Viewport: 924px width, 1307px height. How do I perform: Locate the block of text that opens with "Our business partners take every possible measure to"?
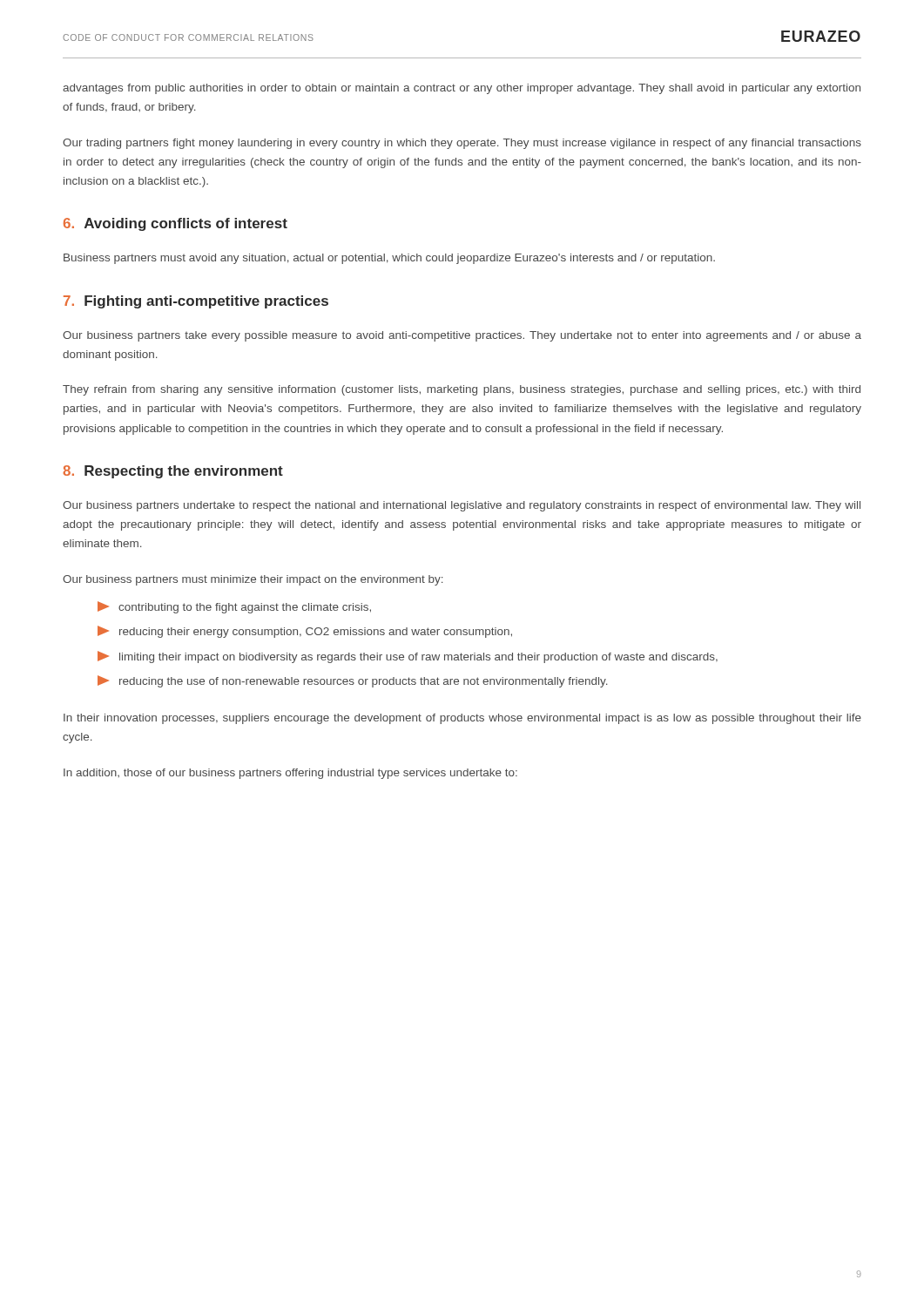(462, 344)
